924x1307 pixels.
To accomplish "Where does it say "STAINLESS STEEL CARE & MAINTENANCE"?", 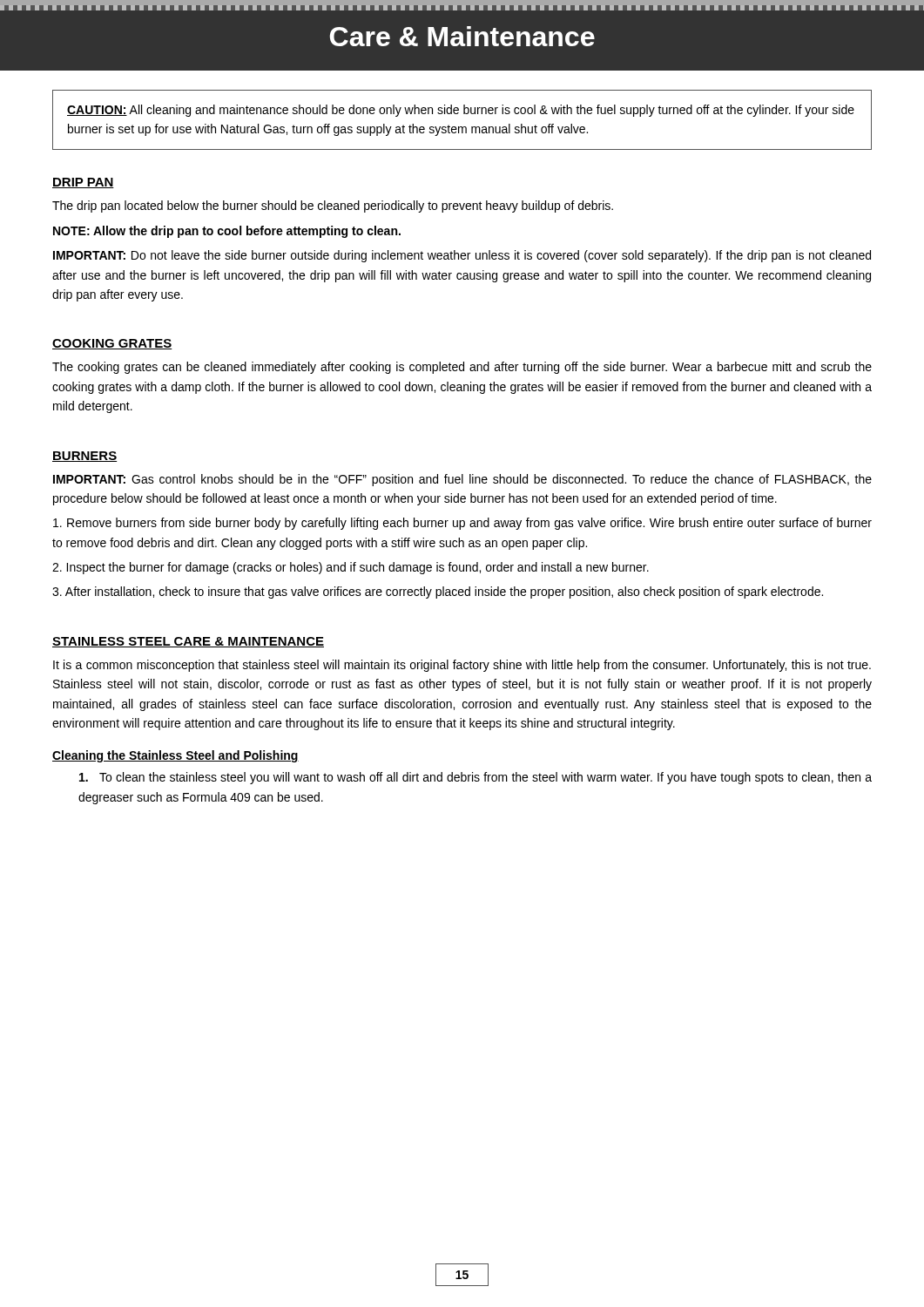I will [x=188, y=641].
